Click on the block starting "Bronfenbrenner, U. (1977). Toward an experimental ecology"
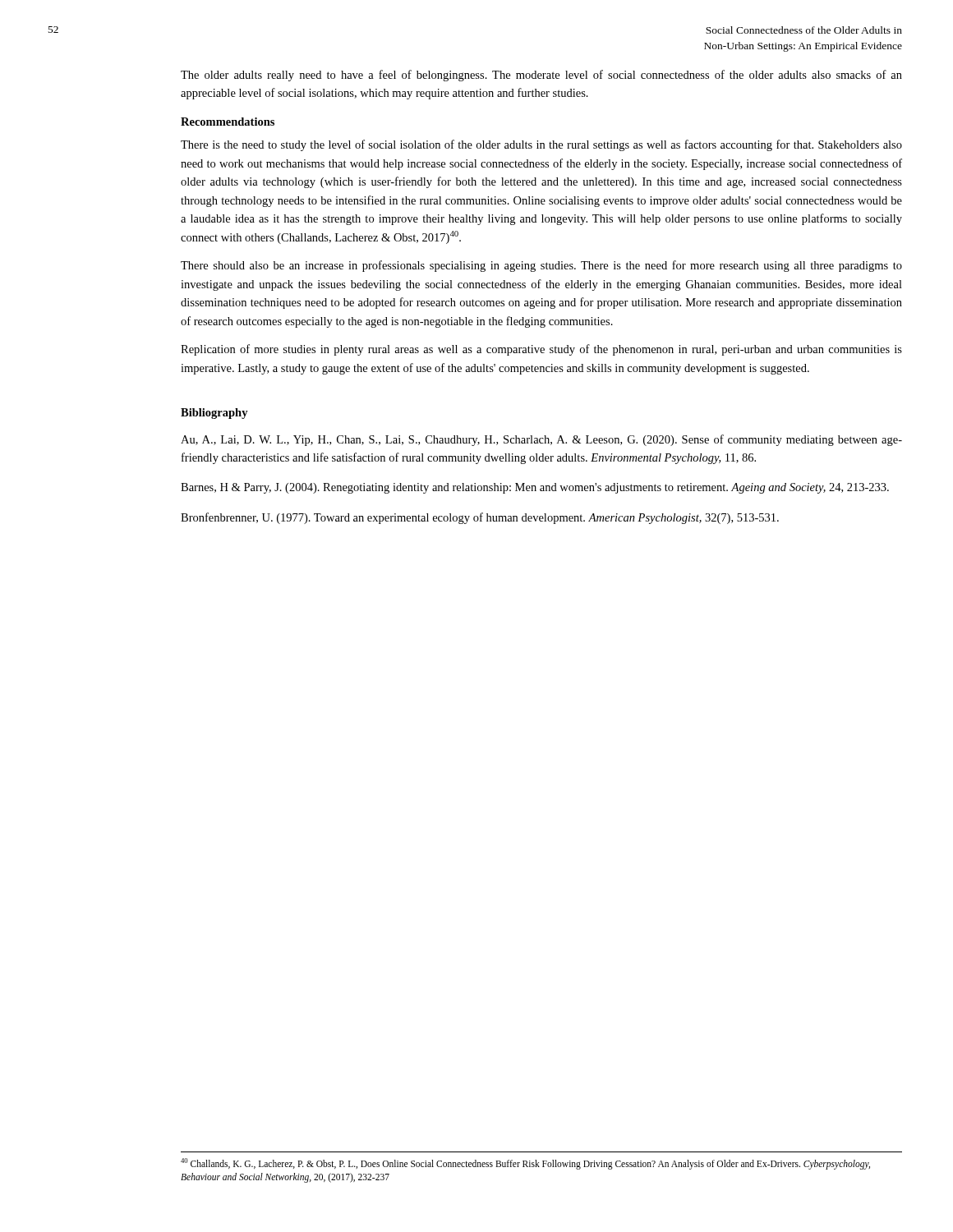This screenshot has height=1232, width=953. [480, 517]
